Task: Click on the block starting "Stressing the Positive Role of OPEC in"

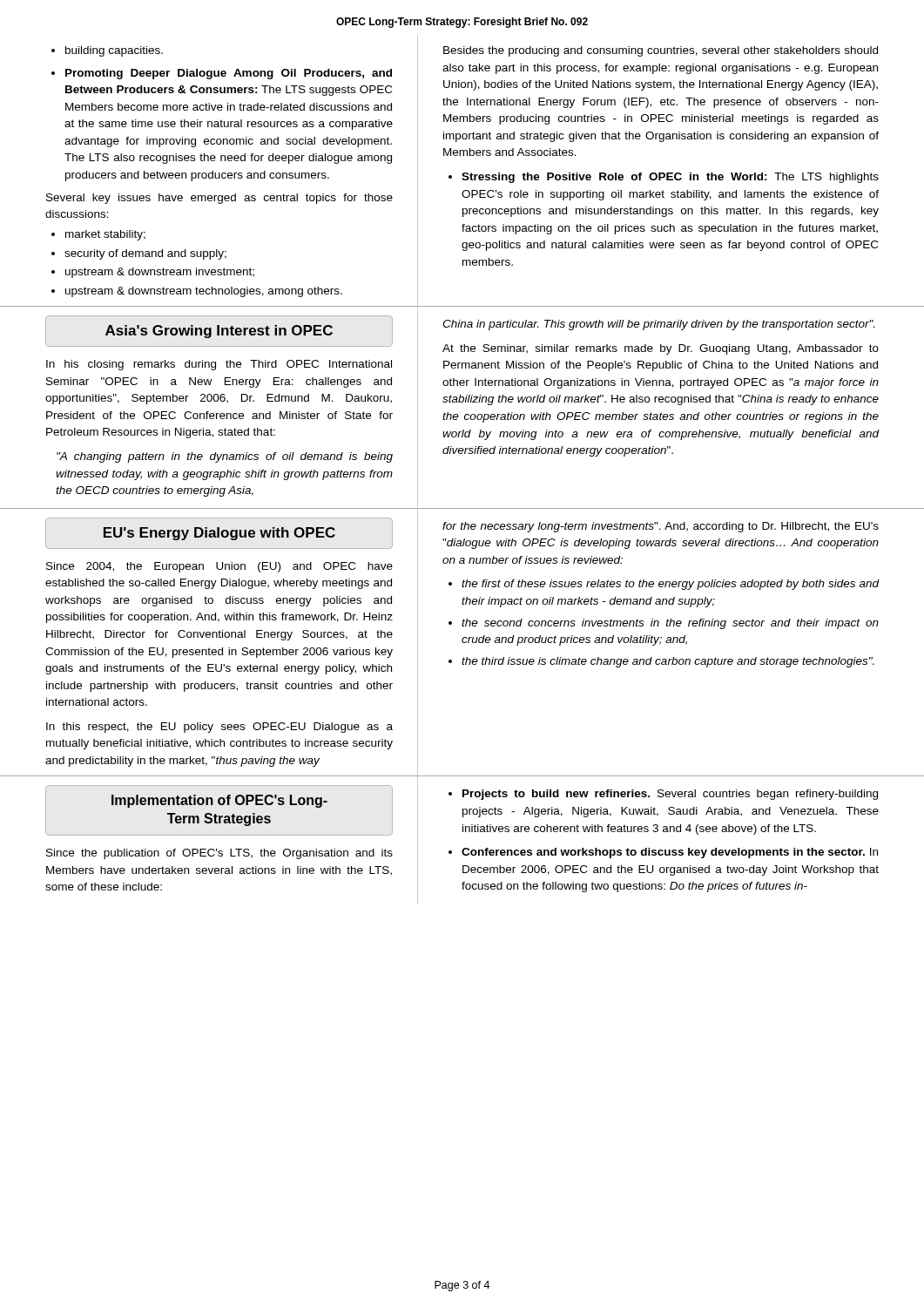Action: [x=661, y=219]
